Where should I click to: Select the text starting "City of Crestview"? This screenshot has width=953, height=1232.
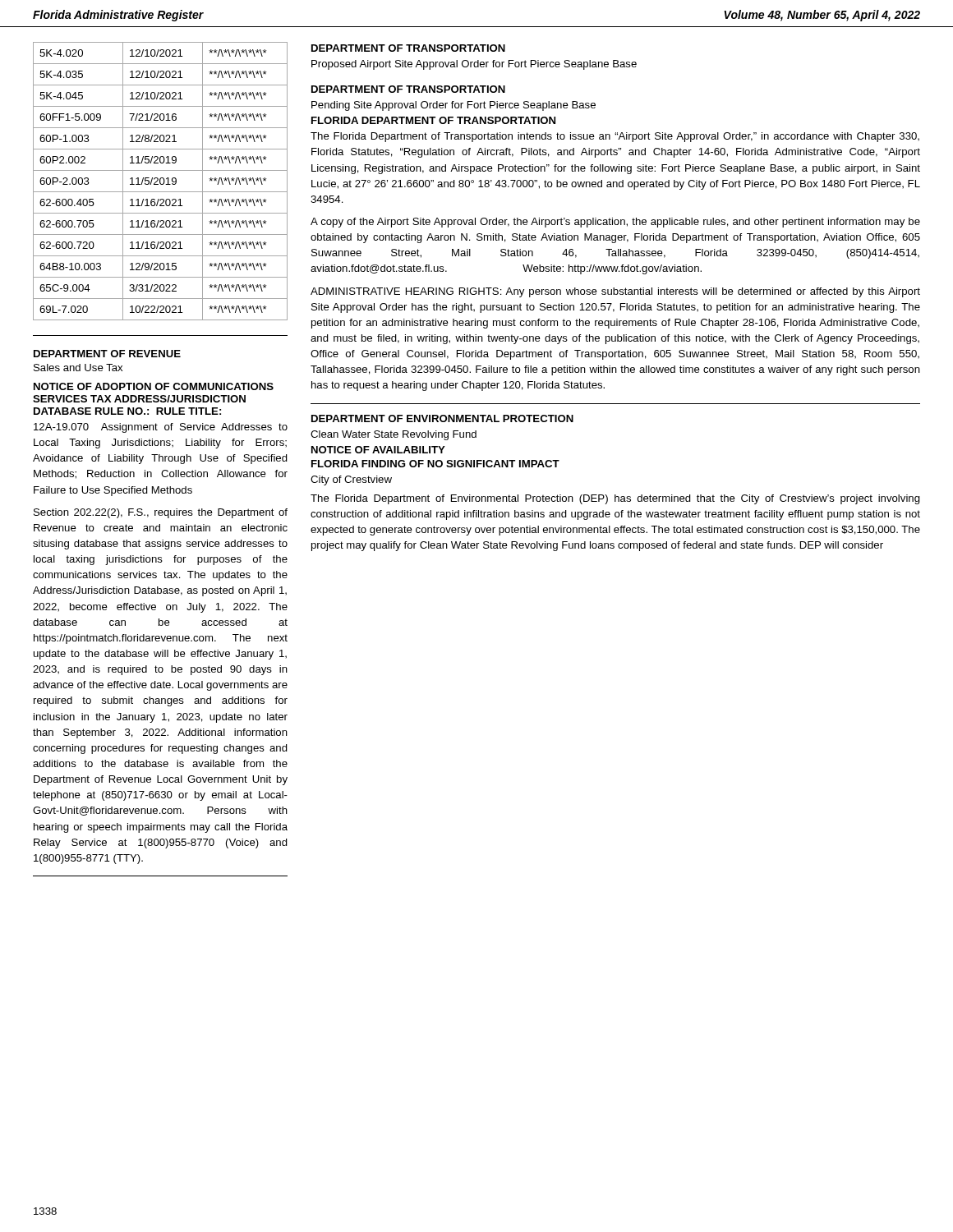[x=351, y=479]
